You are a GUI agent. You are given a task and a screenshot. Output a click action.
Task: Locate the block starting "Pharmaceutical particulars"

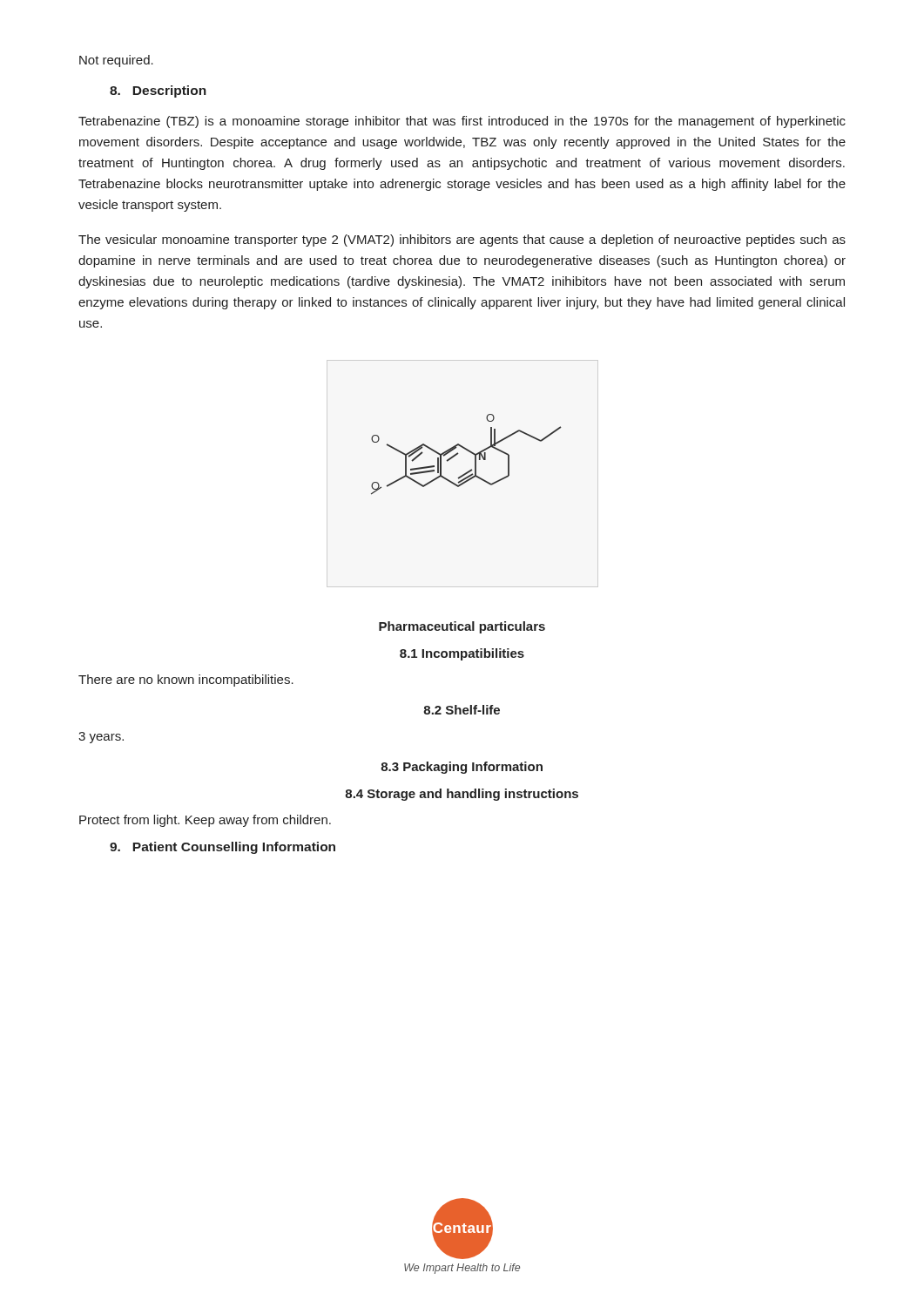[x=462, y=626]
